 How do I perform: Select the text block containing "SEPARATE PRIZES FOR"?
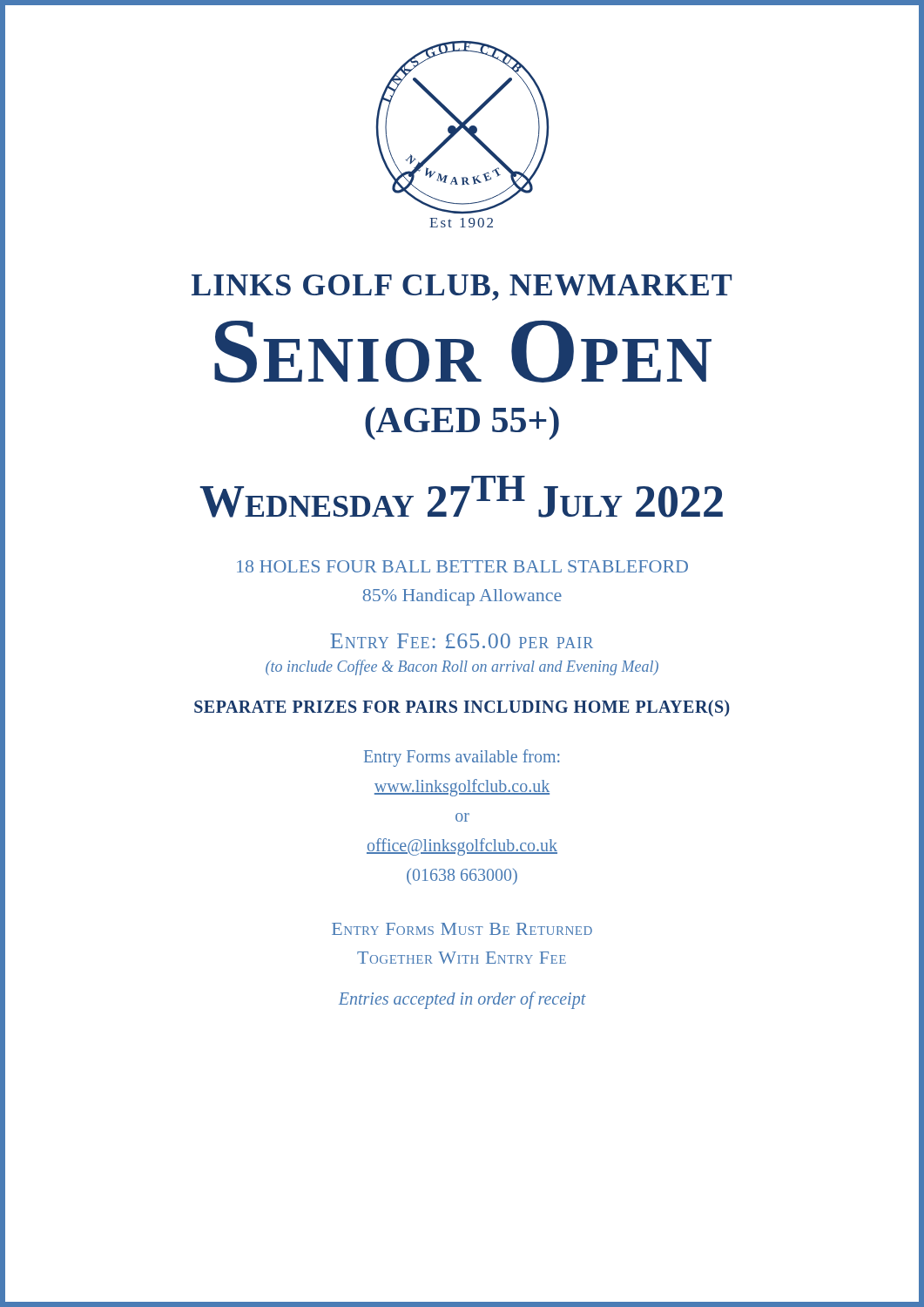[462, 706]
